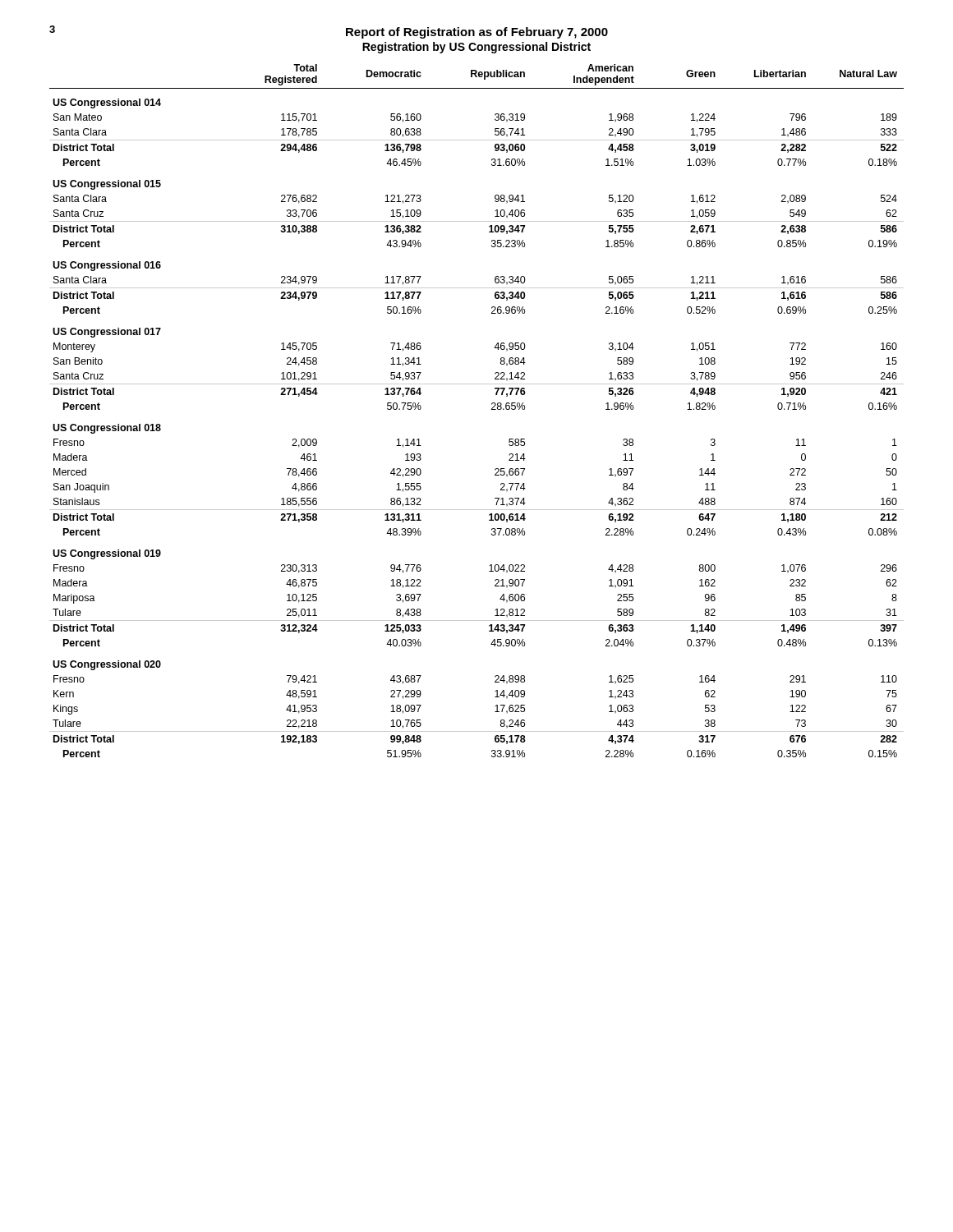Select the element starting "Report of Registration as of February"
This screenshot has height=1232, width=953.
(x=476, y=32)
